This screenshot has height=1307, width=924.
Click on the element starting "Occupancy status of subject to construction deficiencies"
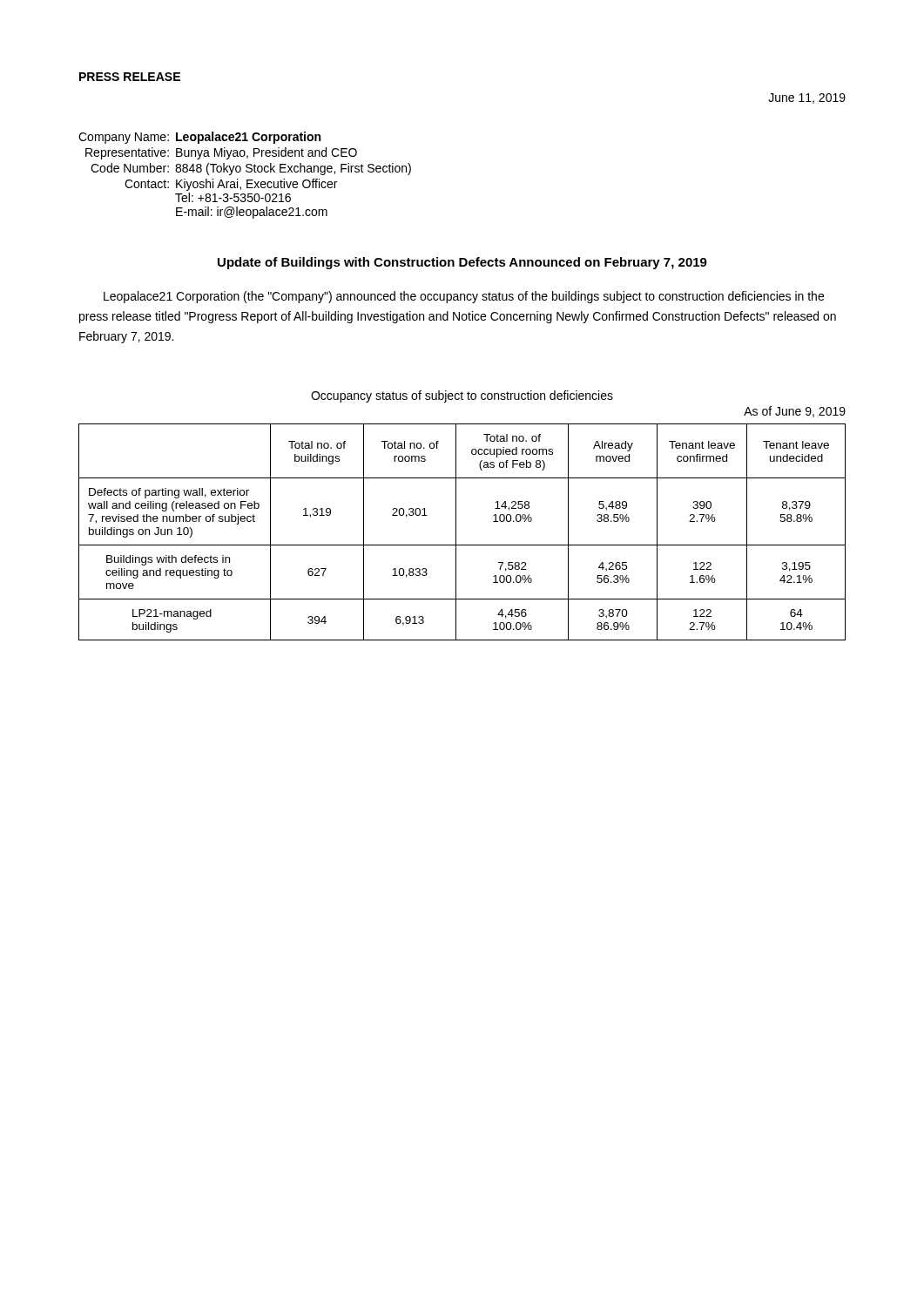pyautogui.click(x=462, y=396)
